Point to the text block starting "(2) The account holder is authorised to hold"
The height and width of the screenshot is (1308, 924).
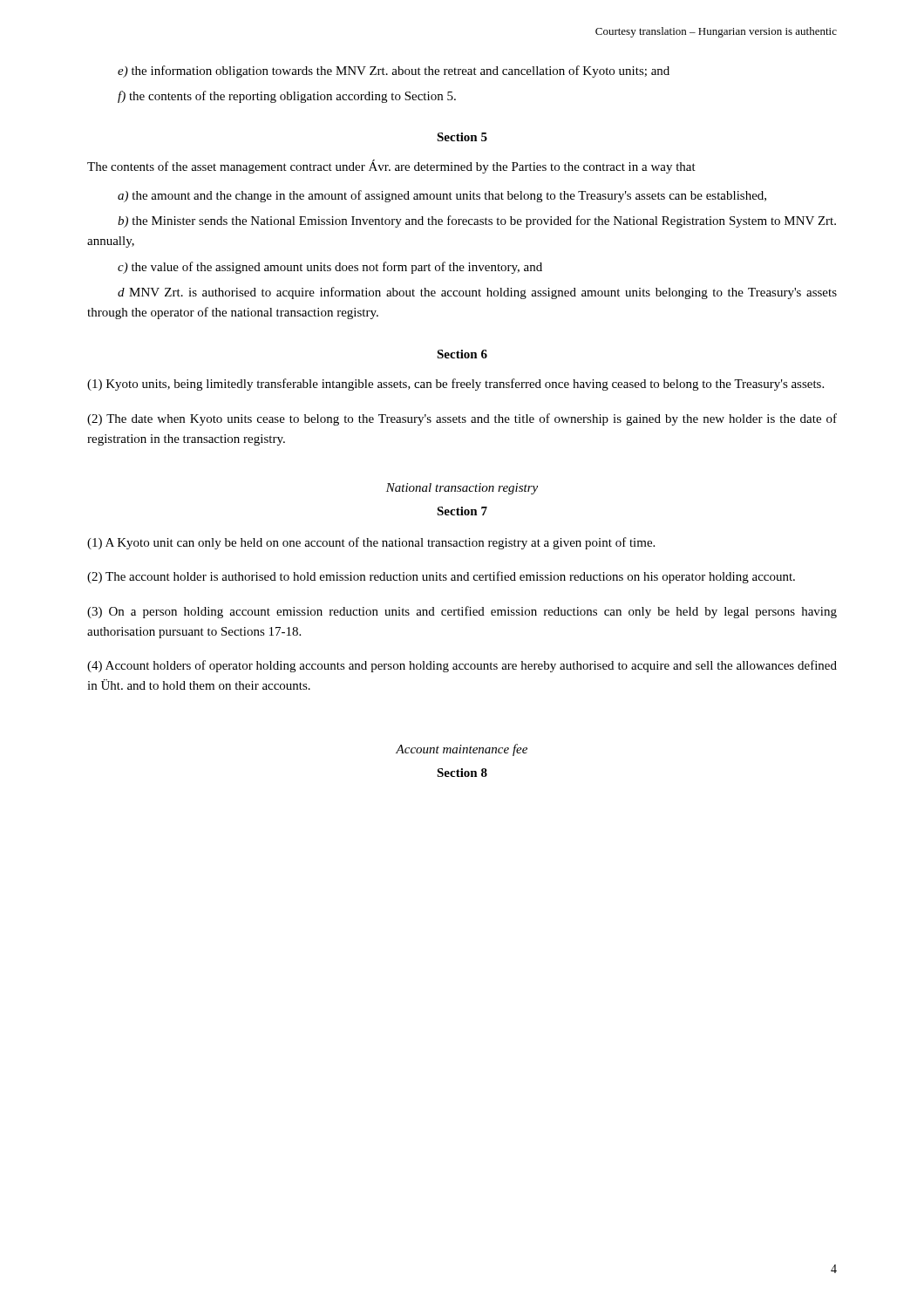click(441, 577)
